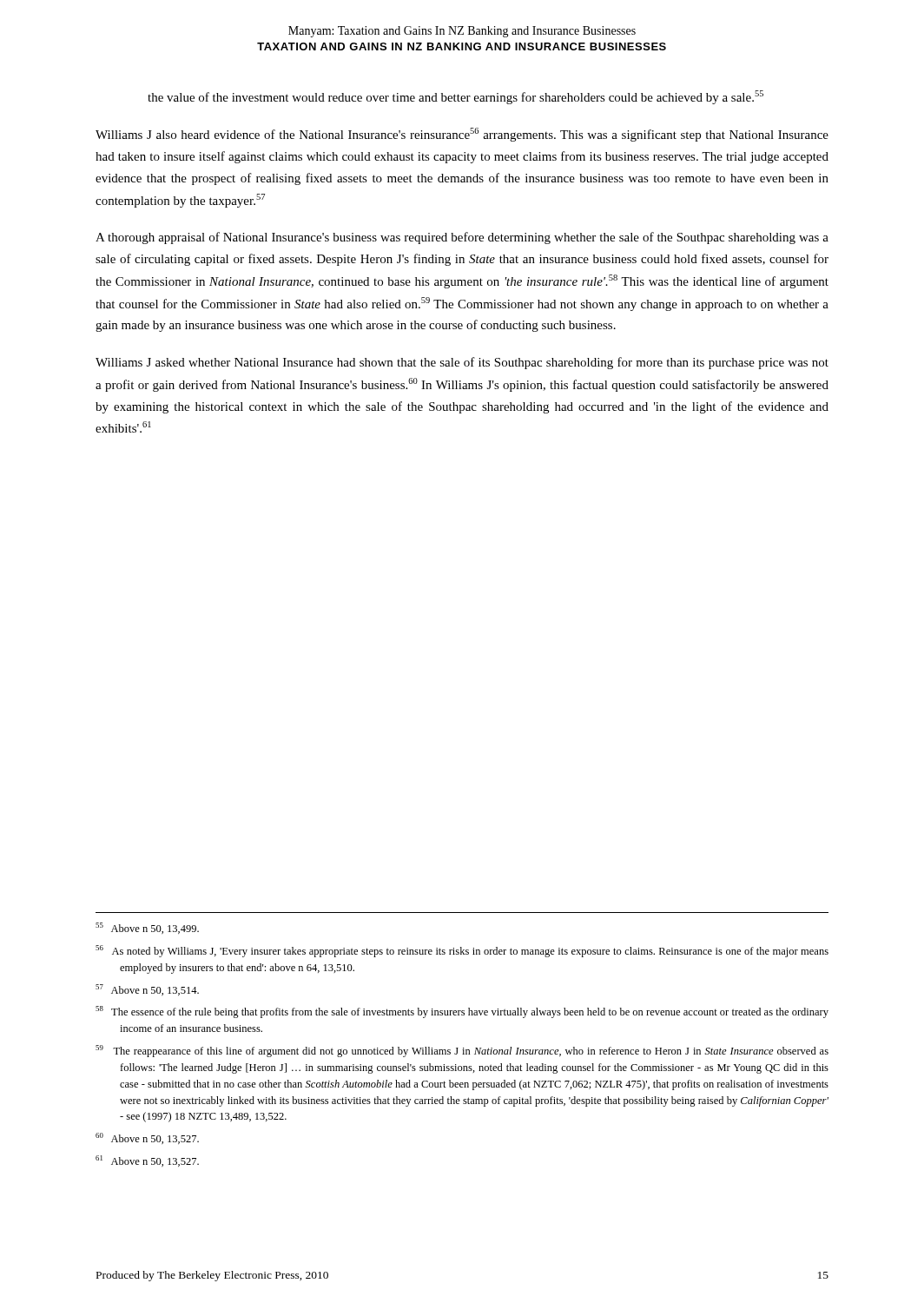924x1303 pixels.
Task: Find the footnote containing "55 Above n 50, 13,499."
Action: [x=147, y=928]
